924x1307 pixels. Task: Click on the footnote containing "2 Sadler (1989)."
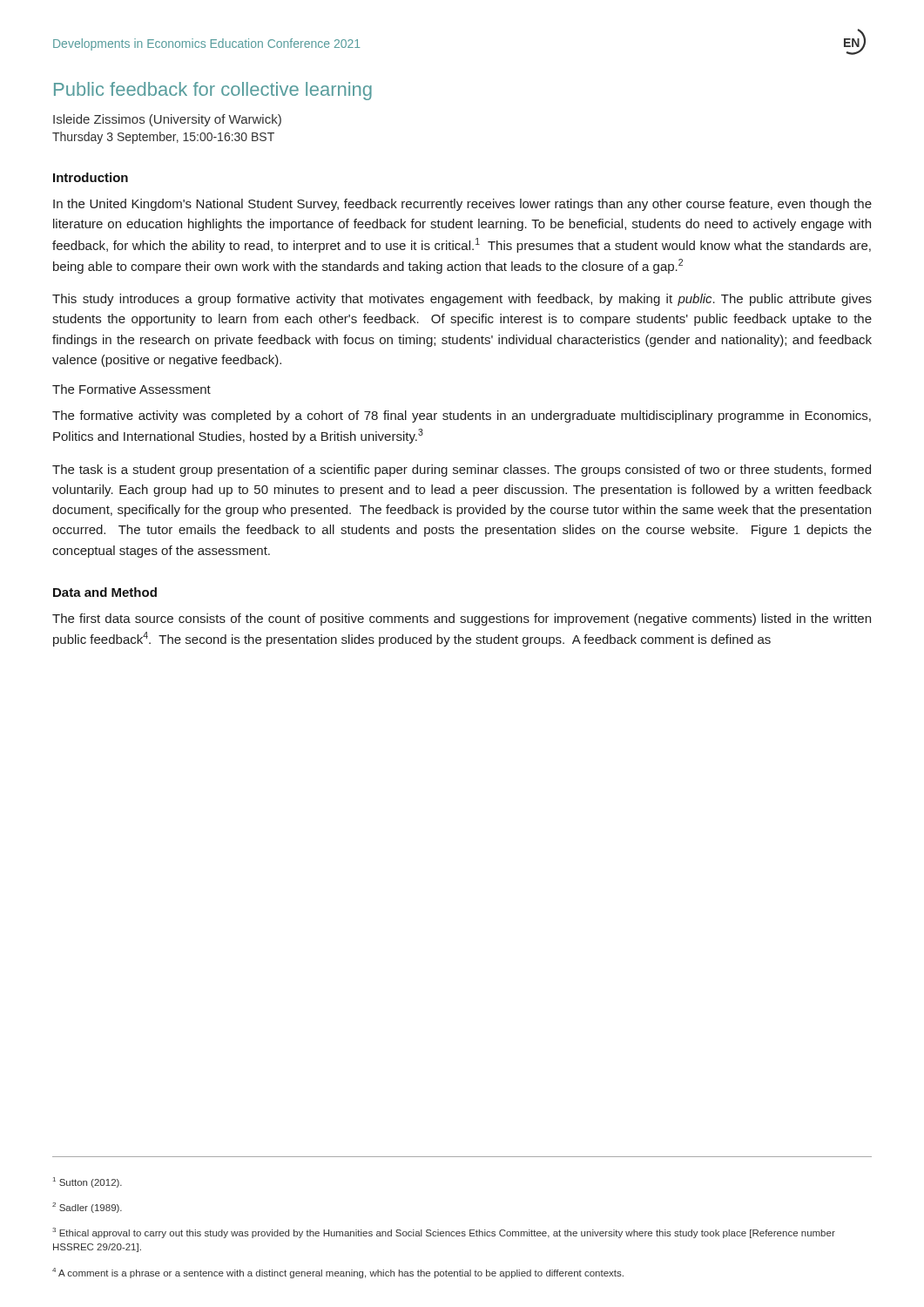[87, 1208]
